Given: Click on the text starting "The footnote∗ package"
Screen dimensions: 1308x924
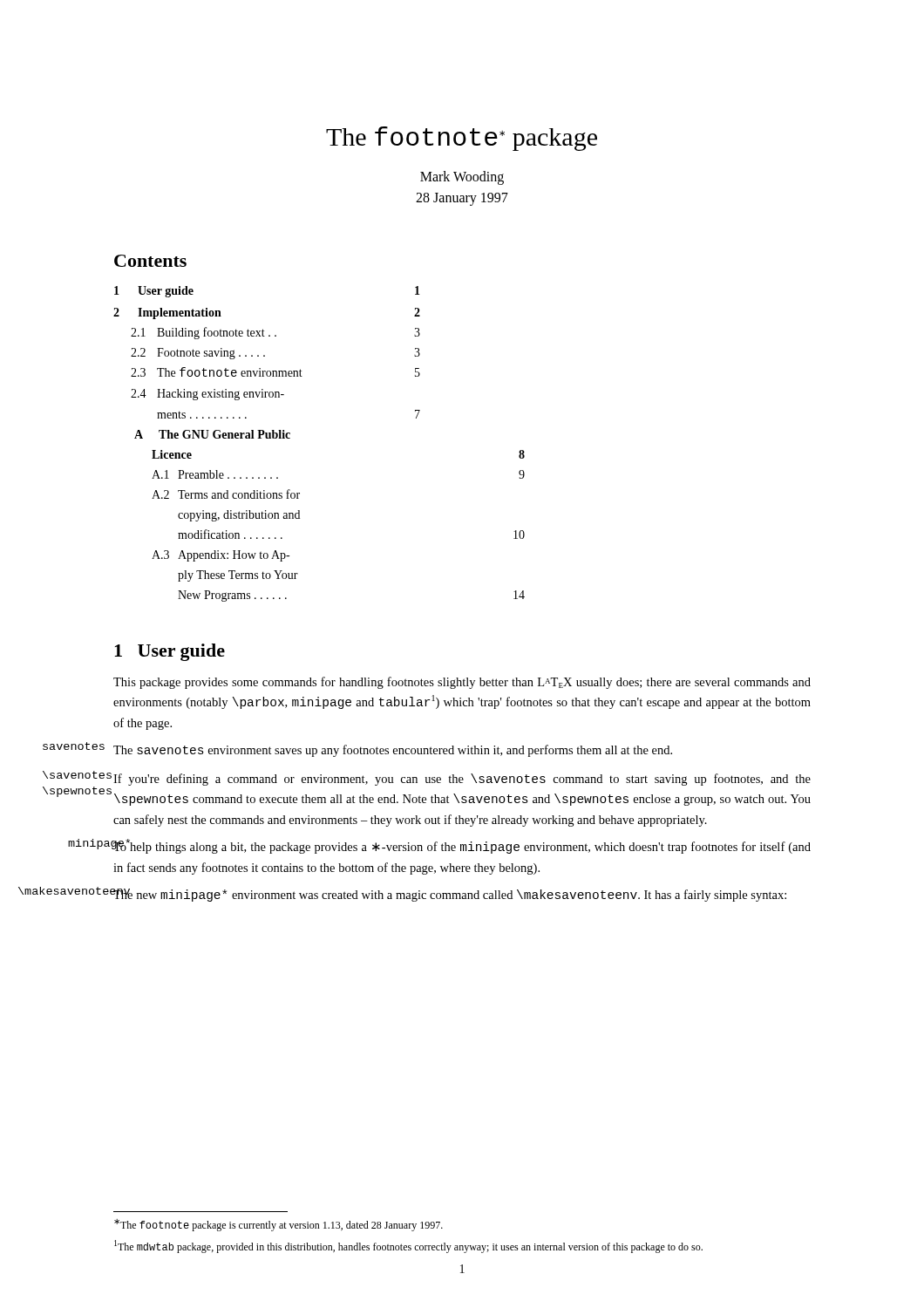Looking at the screenshot, I should point(462,138).
